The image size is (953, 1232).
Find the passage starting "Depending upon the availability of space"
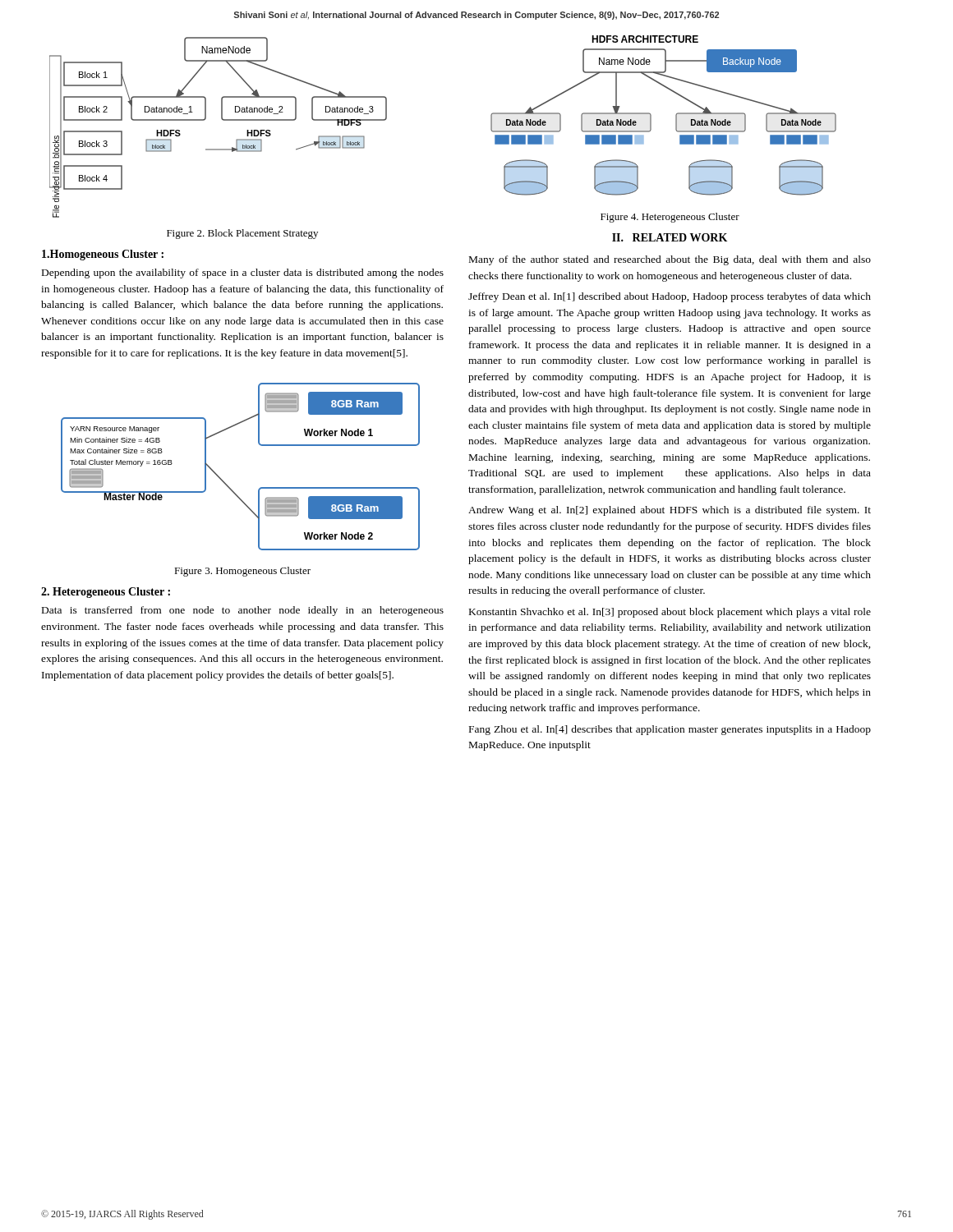242,312
